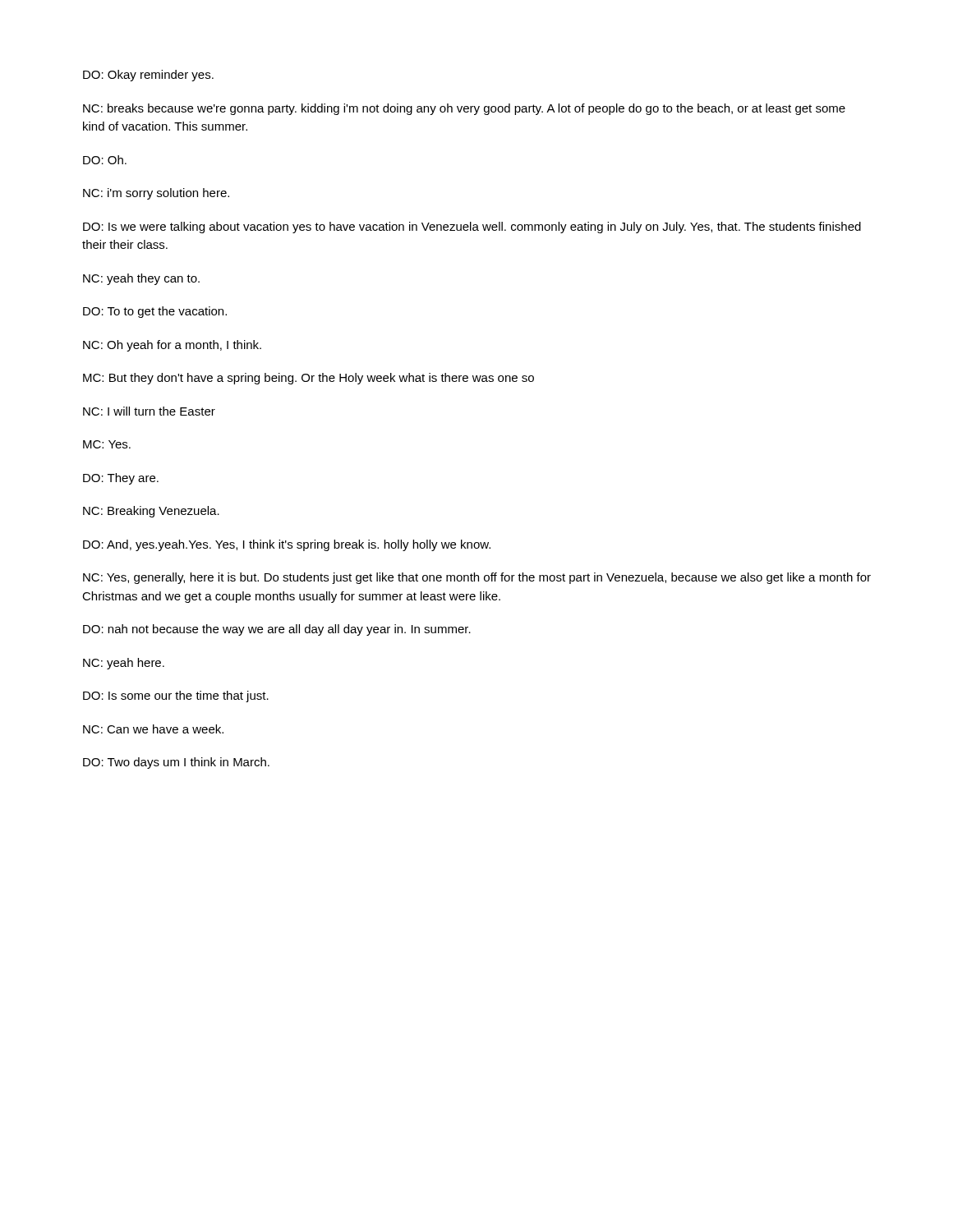The width and height of the screenshot is (953, 1232).
Task: Find the block on this page that starts "NC: breaks because we're gonna party. kidding i'm"
Action: pyautogui.click(x=464, y=117)
